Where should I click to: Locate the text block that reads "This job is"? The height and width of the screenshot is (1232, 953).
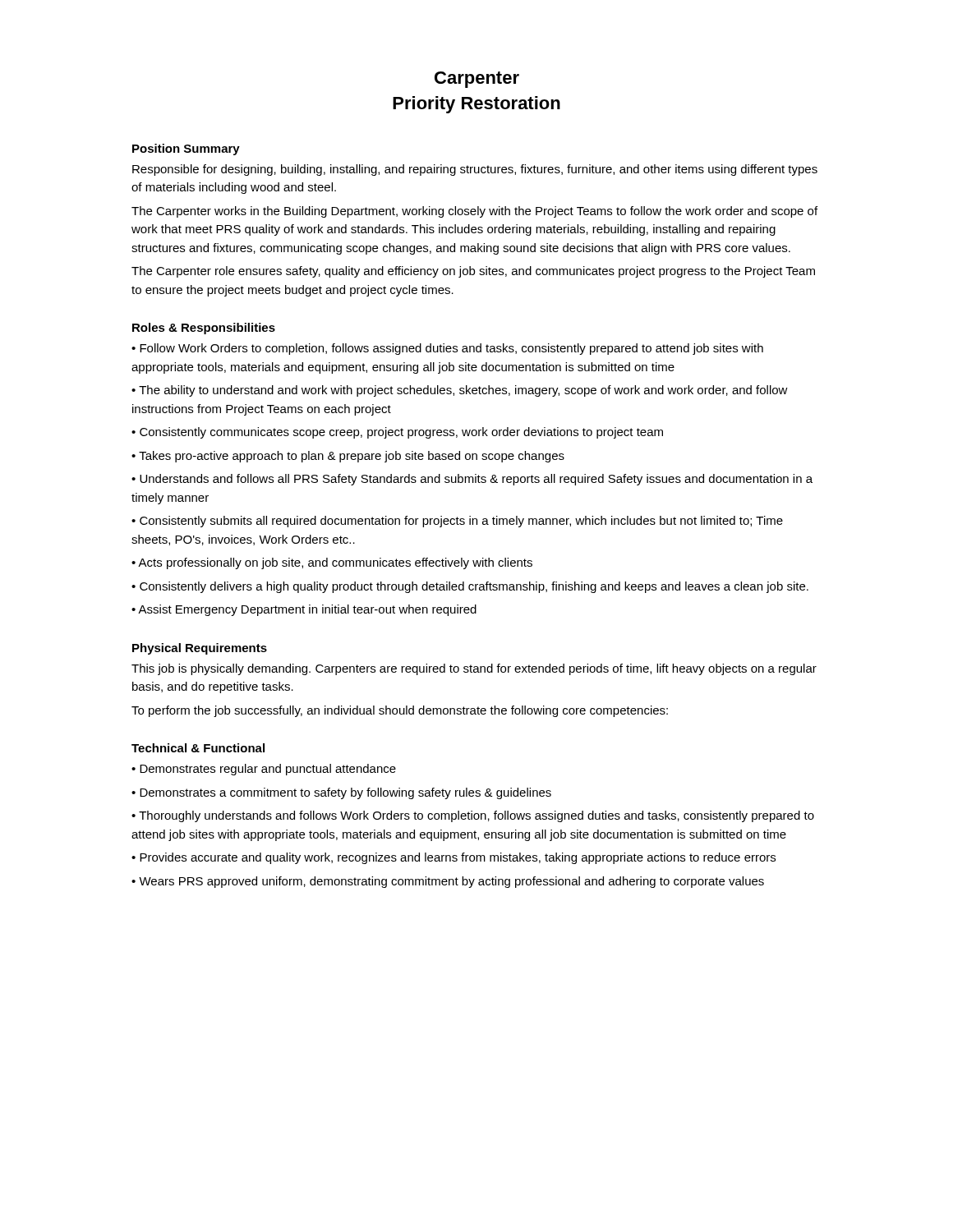coord(474,677)
